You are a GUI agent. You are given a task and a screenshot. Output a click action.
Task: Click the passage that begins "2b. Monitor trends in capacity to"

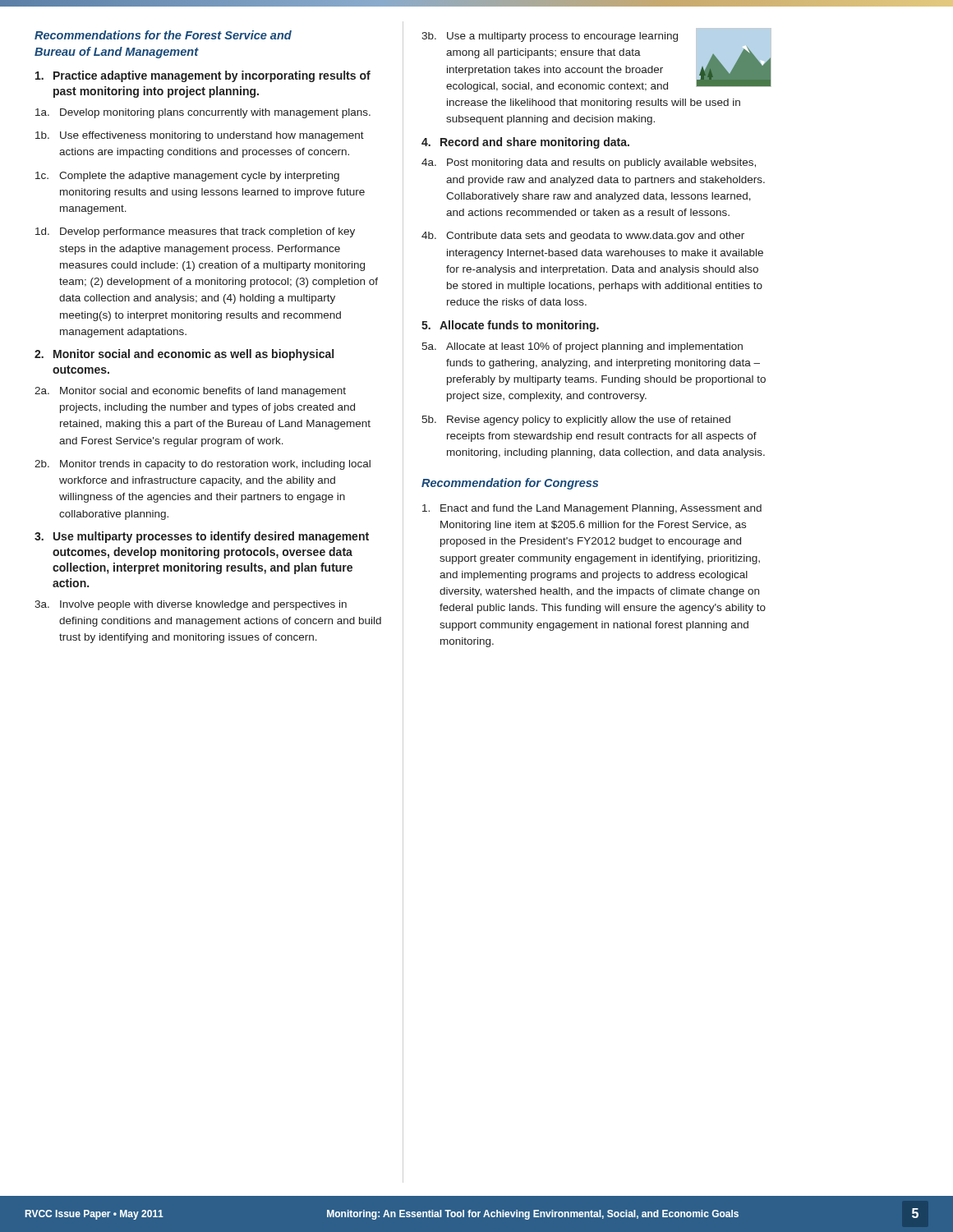coord(209,489)
